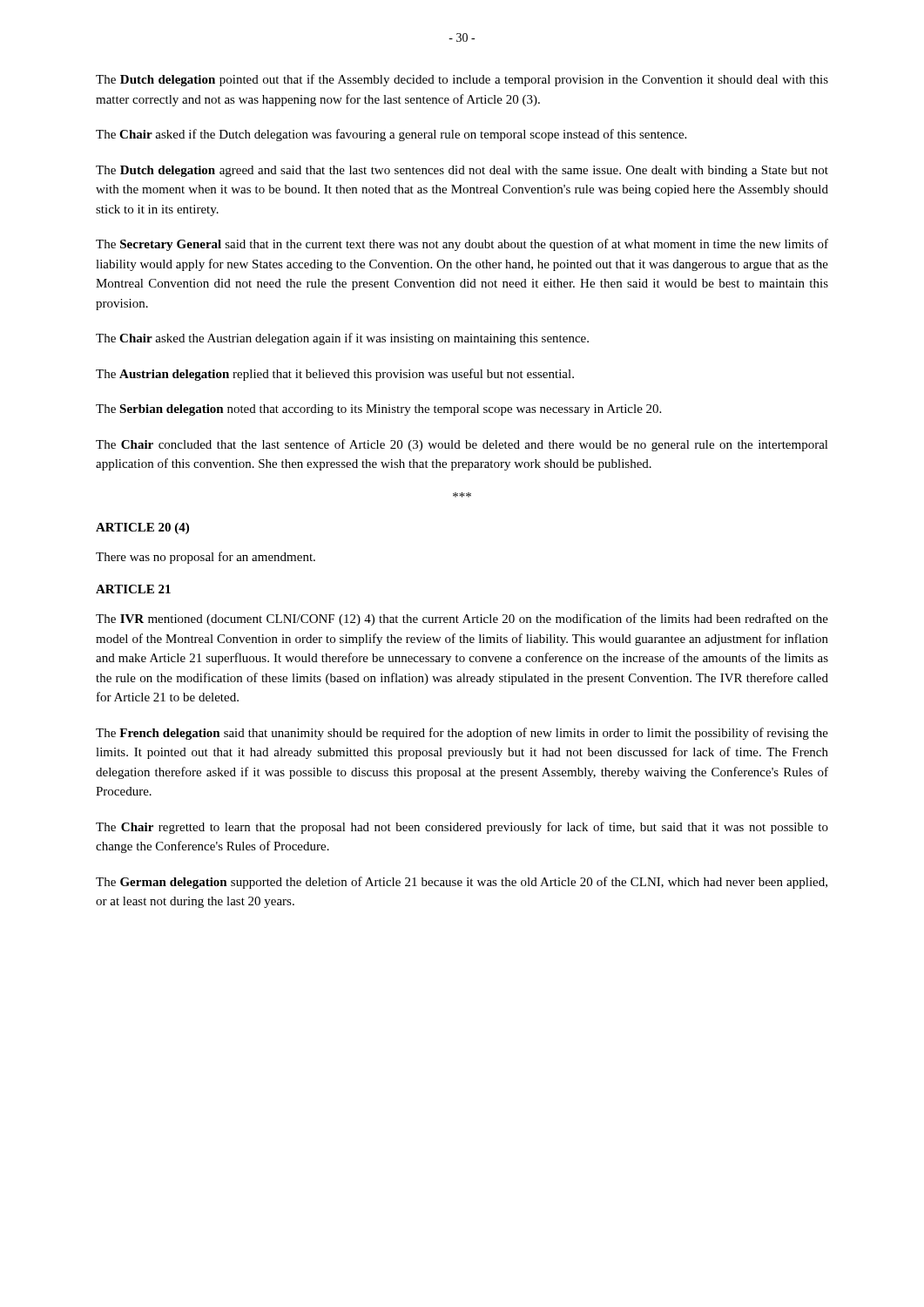Navigate to the text block starting "The Chair regretted to learn"

coord(462,836)
